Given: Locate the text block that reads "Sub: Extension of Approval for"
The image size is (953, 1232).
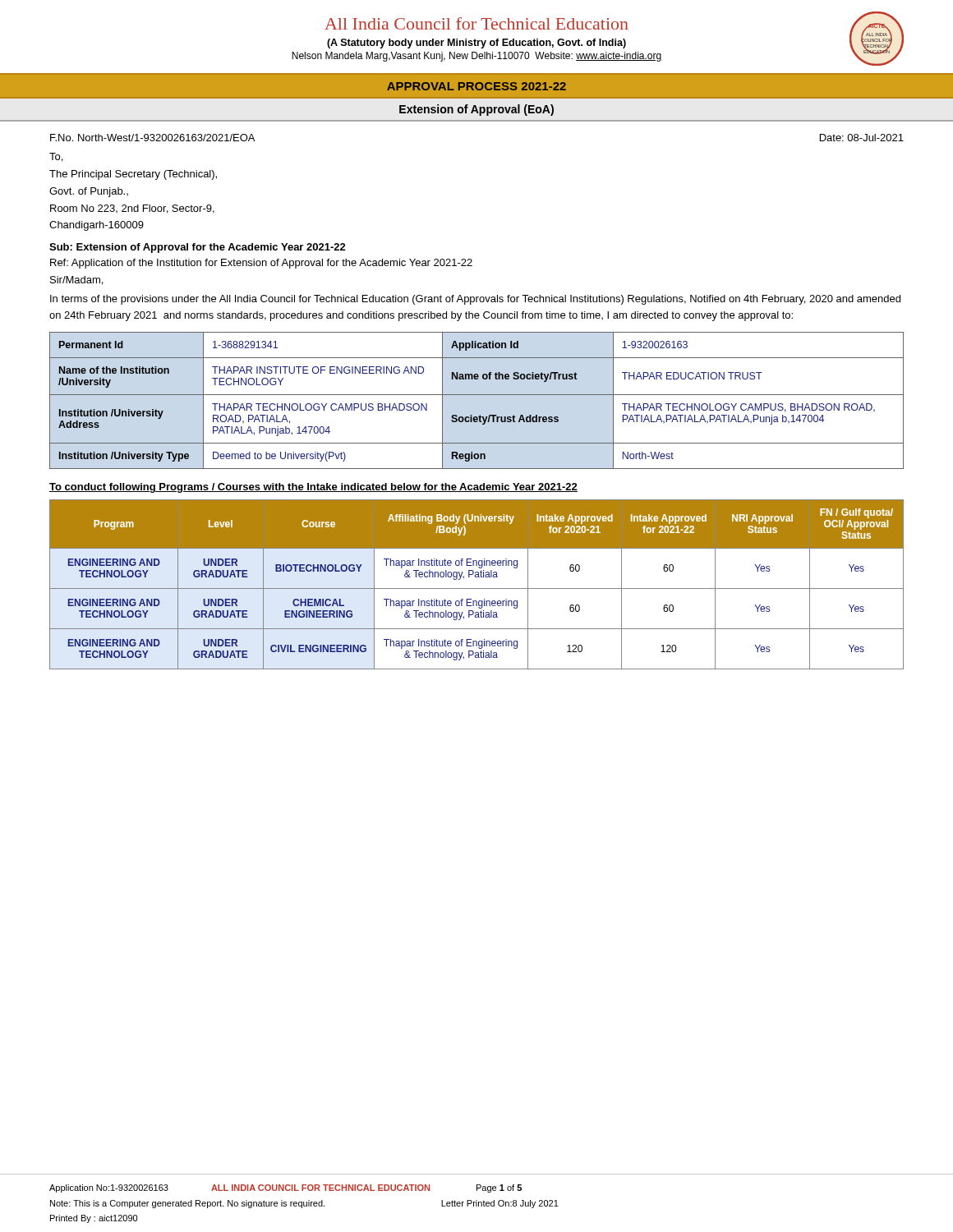Looking at the screenshot, I should [x=197, y=247].
